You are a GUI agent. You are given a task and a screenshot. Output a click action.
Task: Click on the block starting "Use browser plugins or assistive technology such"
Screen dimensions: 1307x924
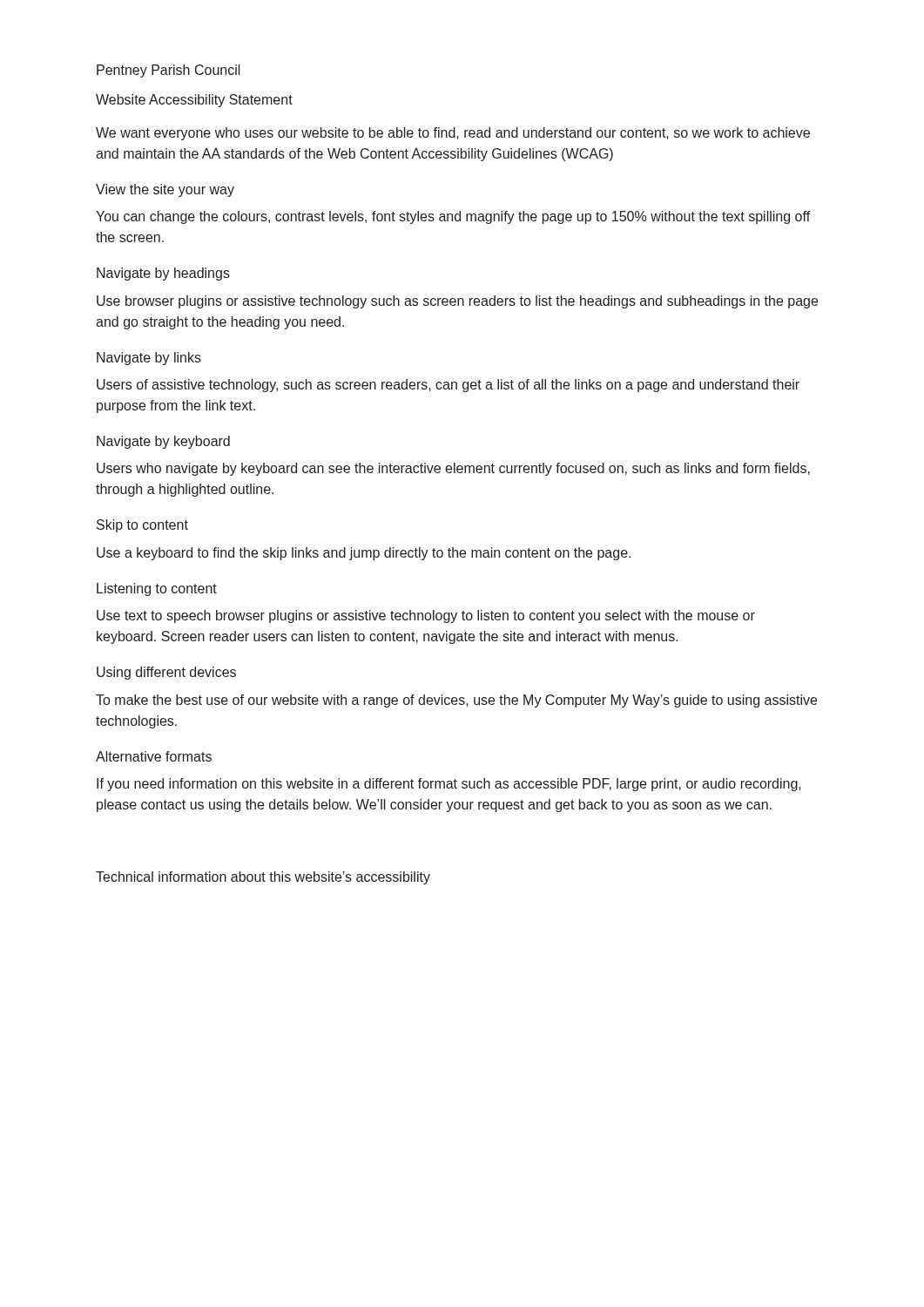457,311
